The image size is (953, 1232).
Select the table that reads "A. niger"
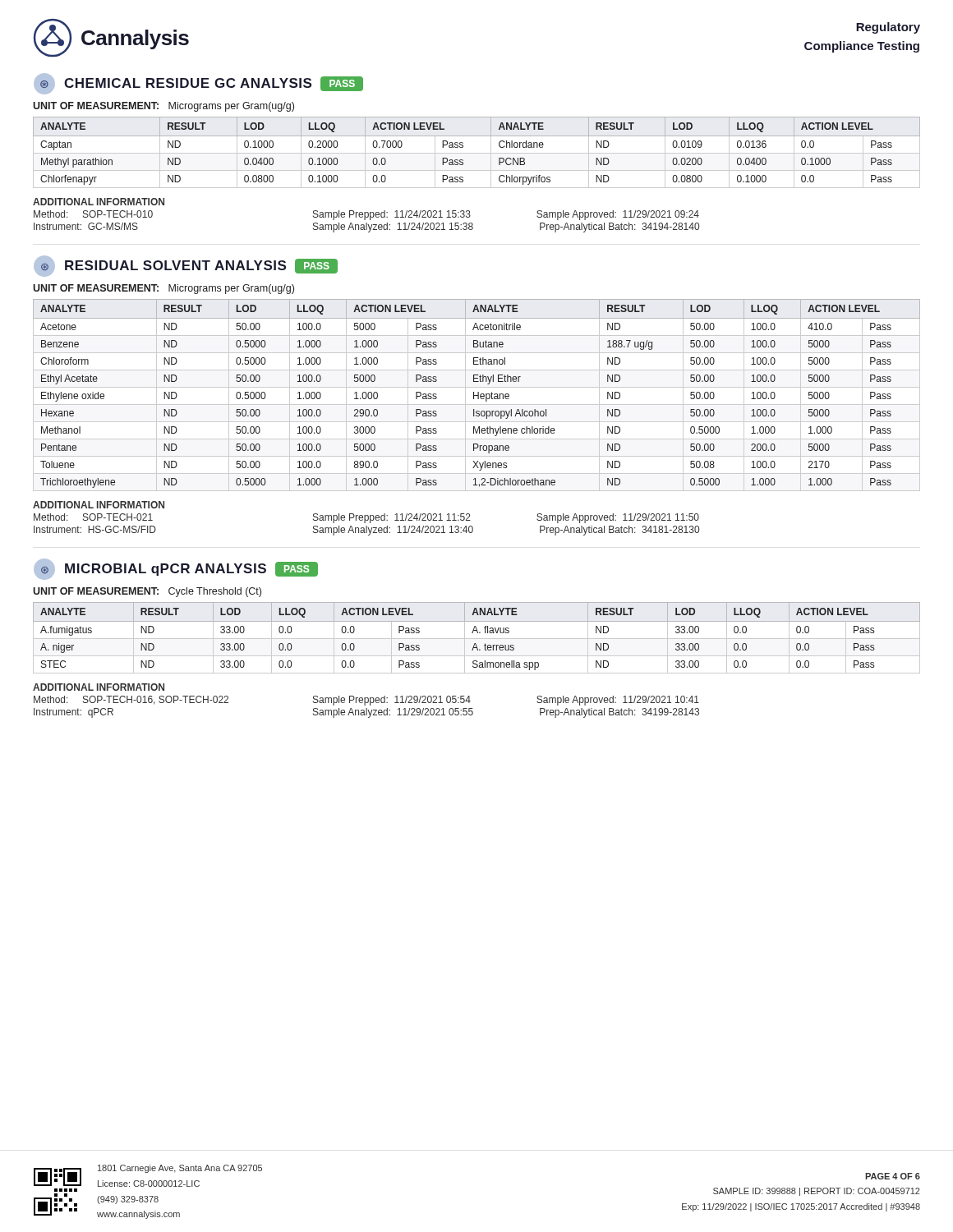(476, 639)
